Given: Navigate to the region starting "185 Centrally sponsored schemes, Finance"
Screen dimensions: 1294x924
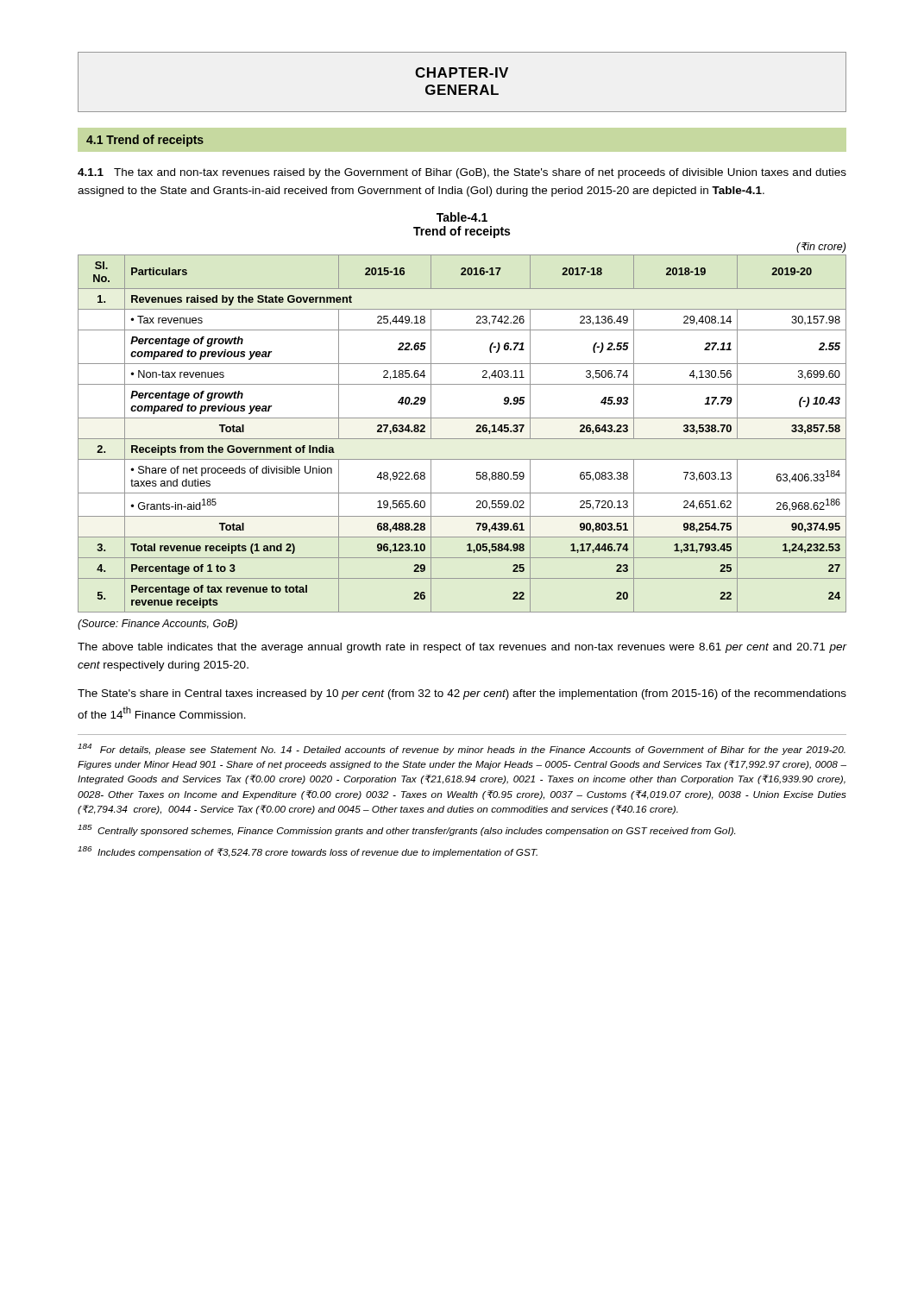Looking at the screenshot, I should pyautogui.click(x=407, y=829).
